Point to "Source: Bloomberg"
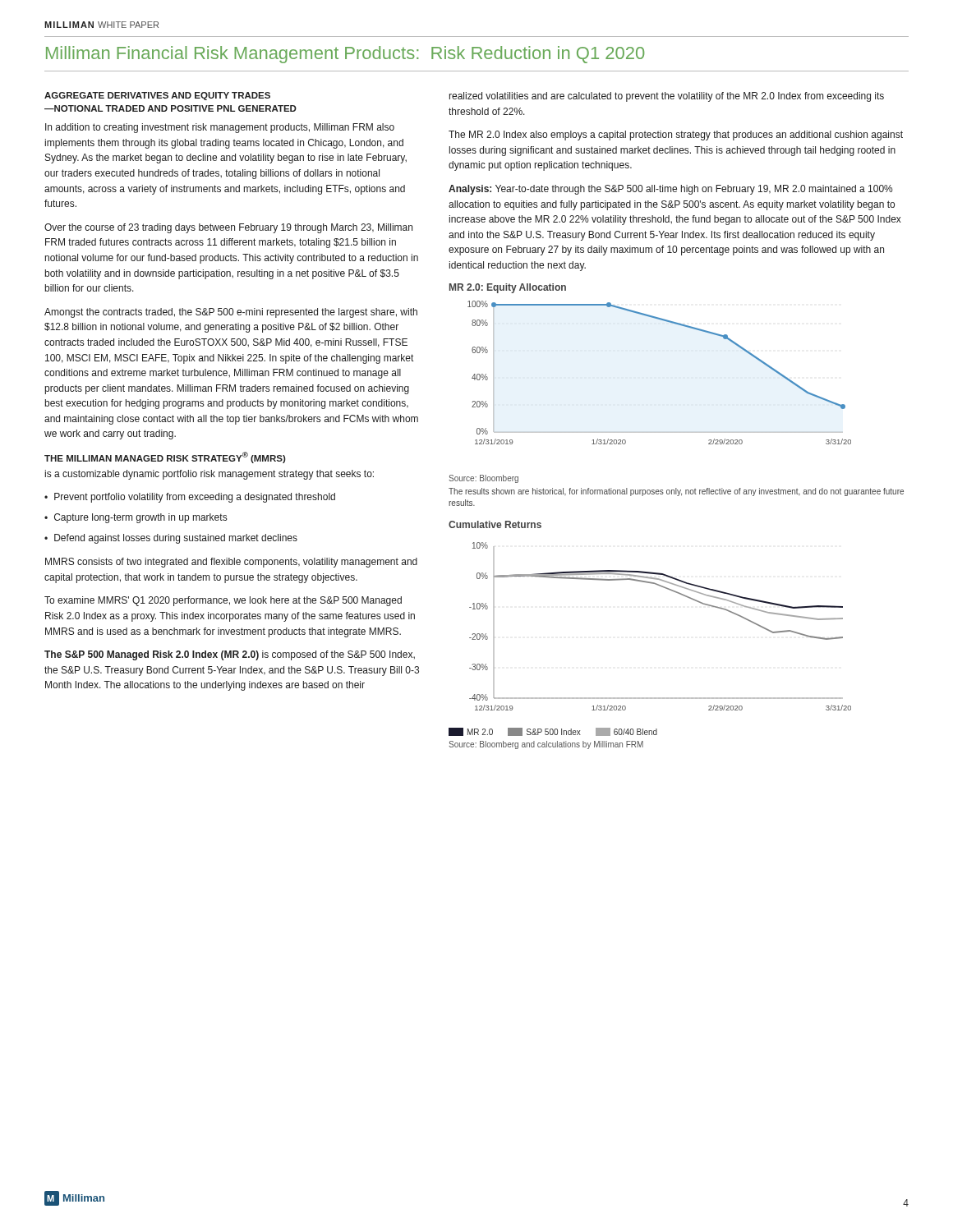953x1232 pixels. [x=484, y=478]
